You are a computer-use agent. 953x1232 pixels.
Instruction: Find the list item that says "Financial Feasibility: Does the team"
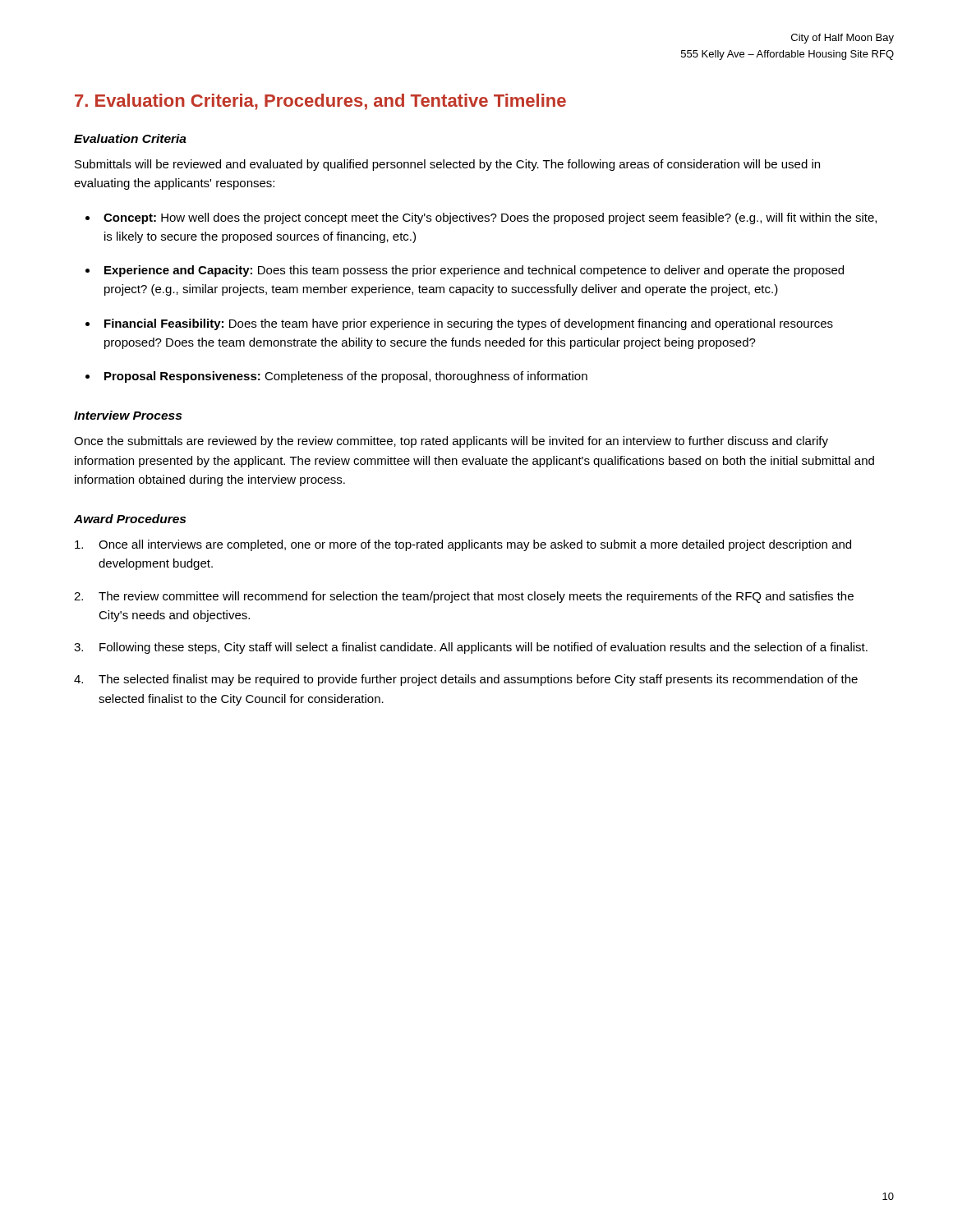(x=468, y=332)
